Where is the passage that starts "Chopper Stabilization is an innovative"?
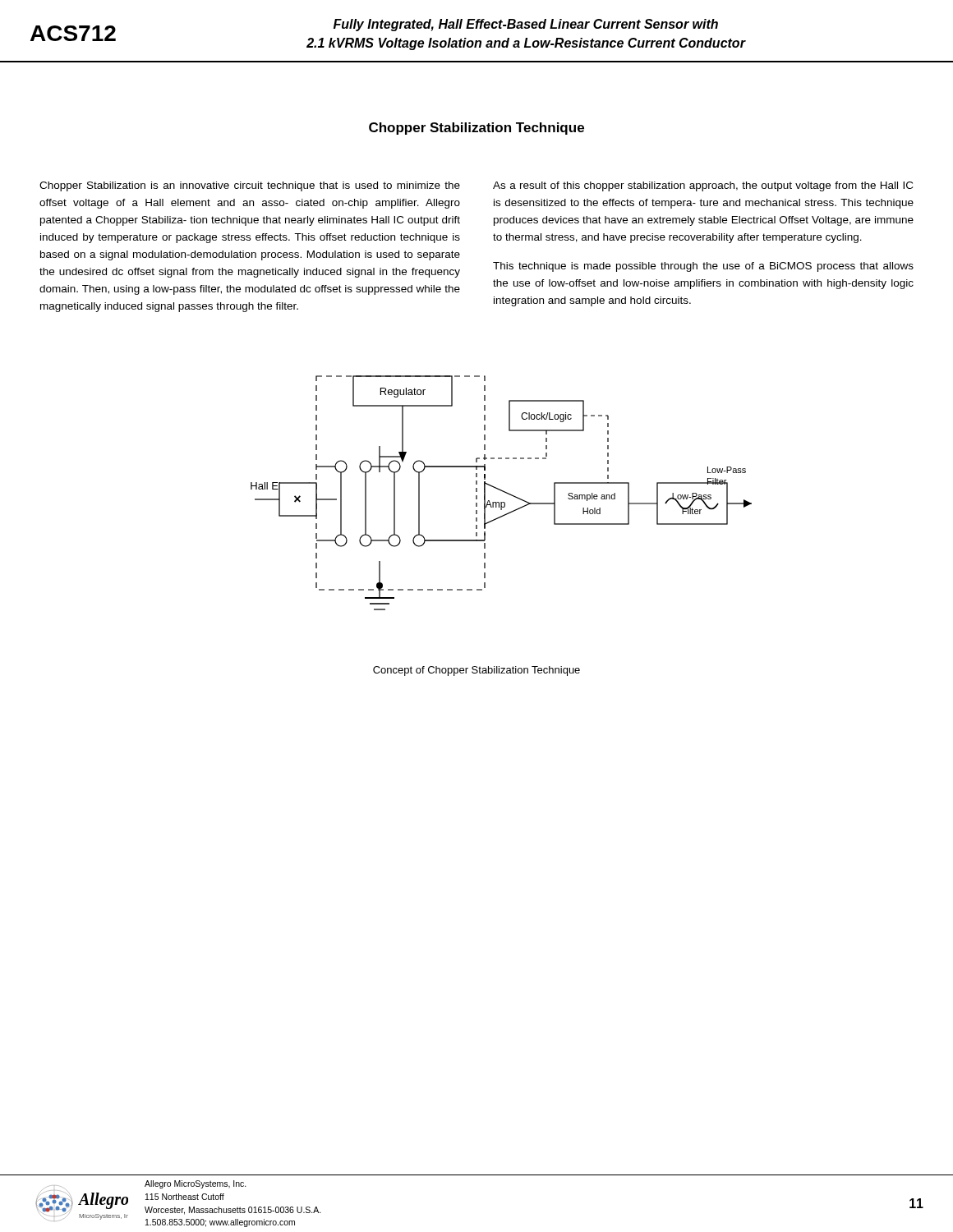The height and width of the screenshot is (1232, 953). click(x=250, y=246)
